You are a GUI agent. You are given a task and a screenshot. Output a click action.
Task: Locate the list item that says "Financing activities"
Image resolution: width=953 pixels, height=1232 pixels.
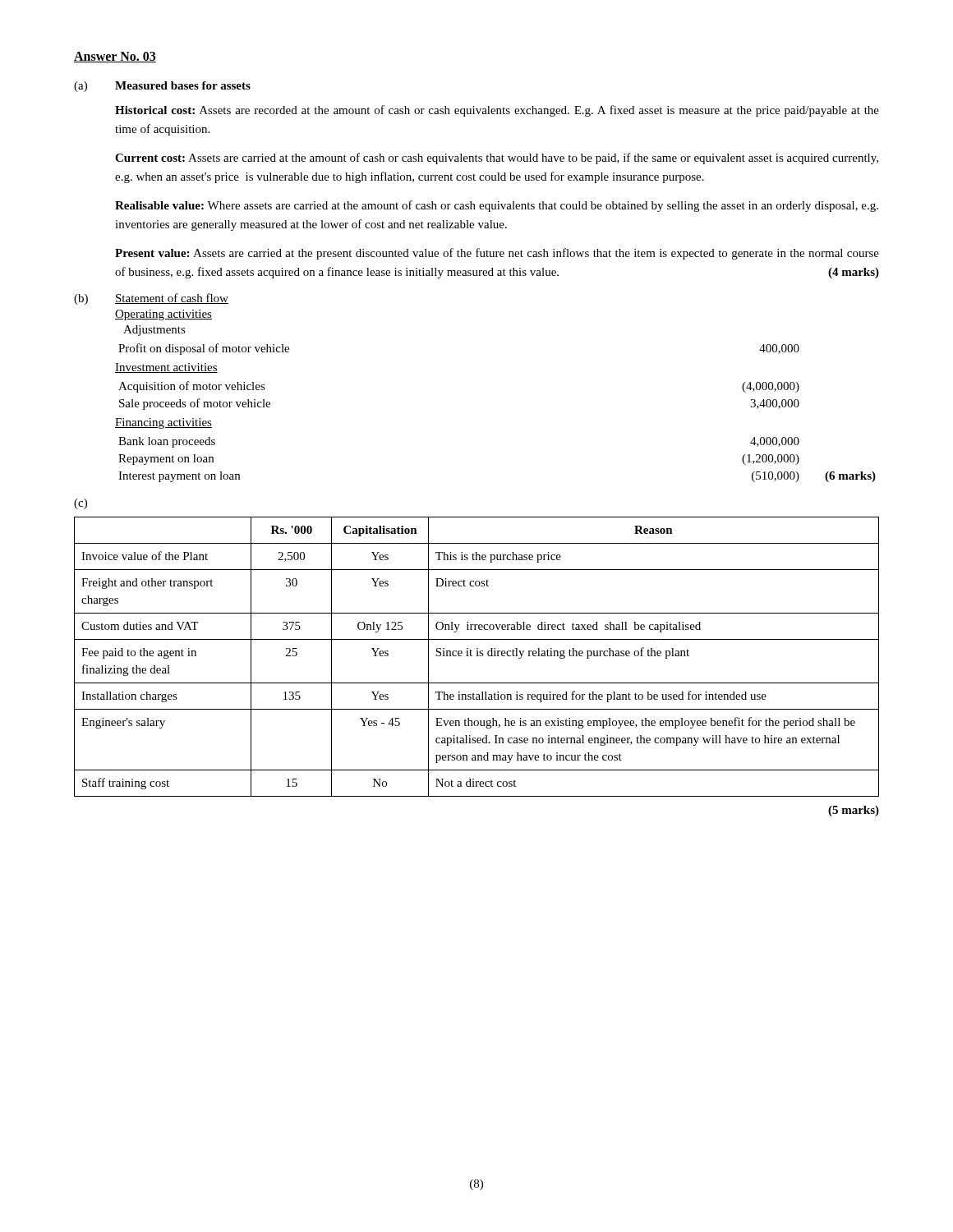tap(163, 422)
